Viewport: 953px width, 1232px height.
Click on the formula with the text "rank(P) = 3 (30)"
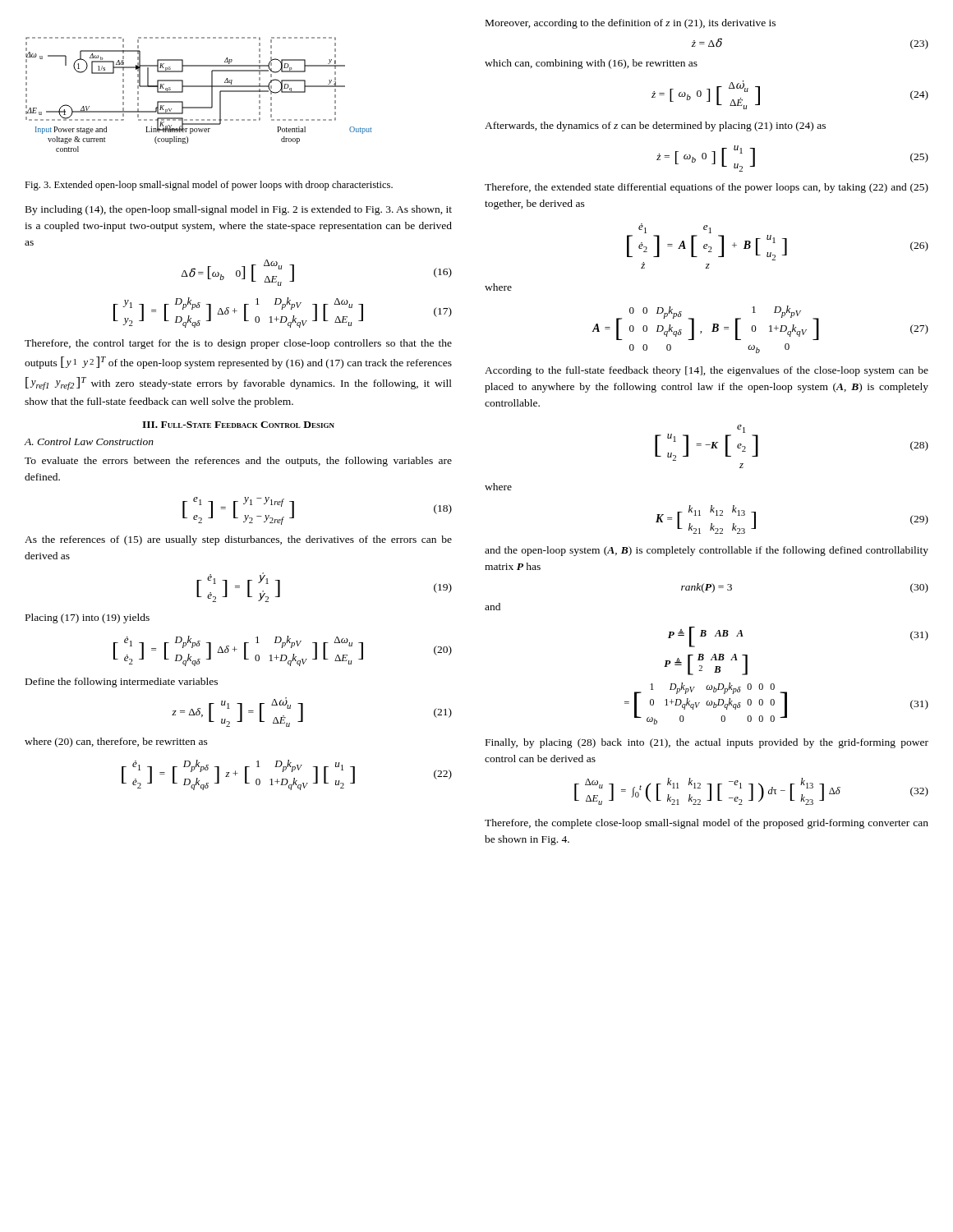click(709, 588)
